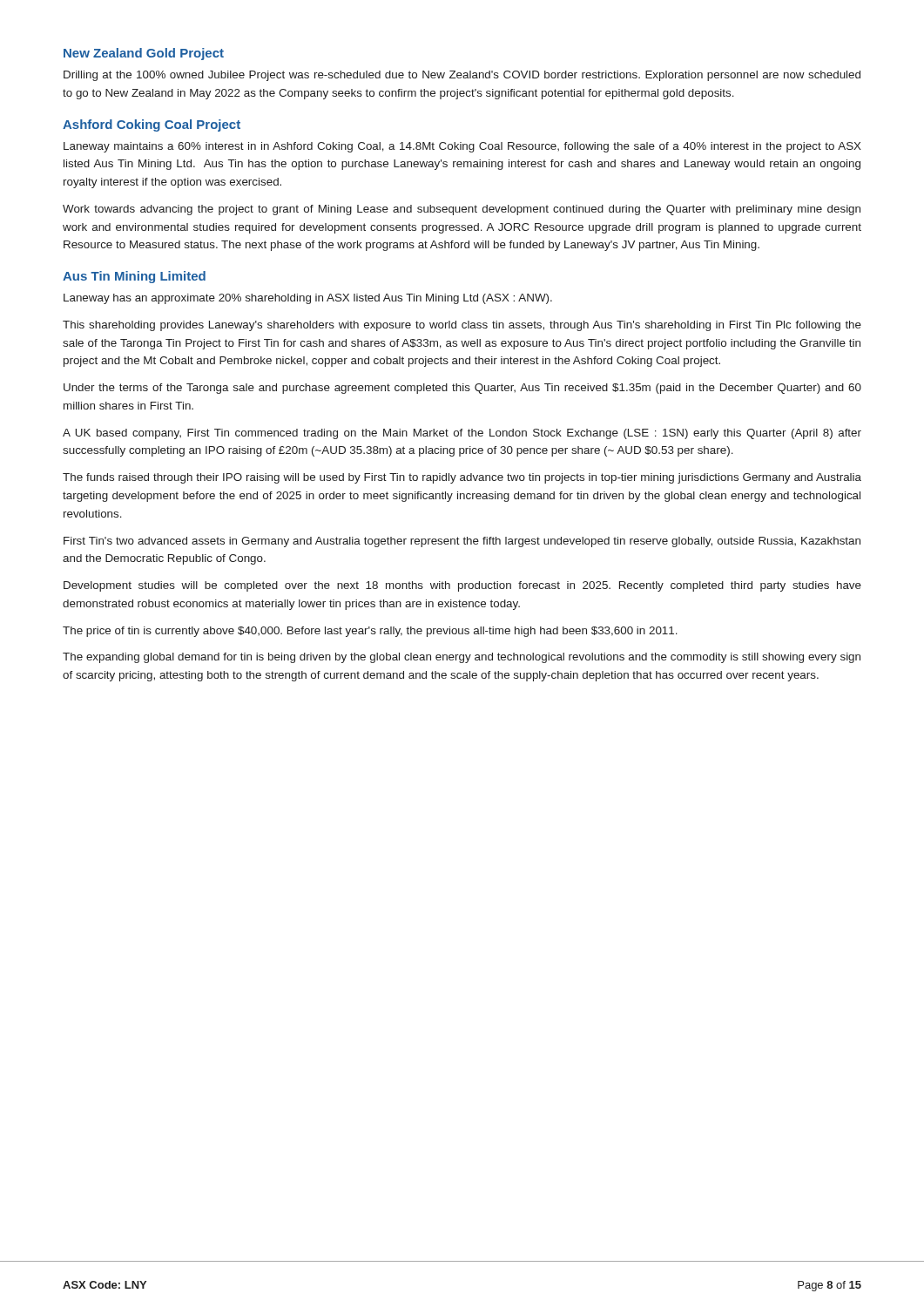Find the text block containing "First Tin's two advanced assets"
Screen dimensions: 1307x924
tap(462, 549)
